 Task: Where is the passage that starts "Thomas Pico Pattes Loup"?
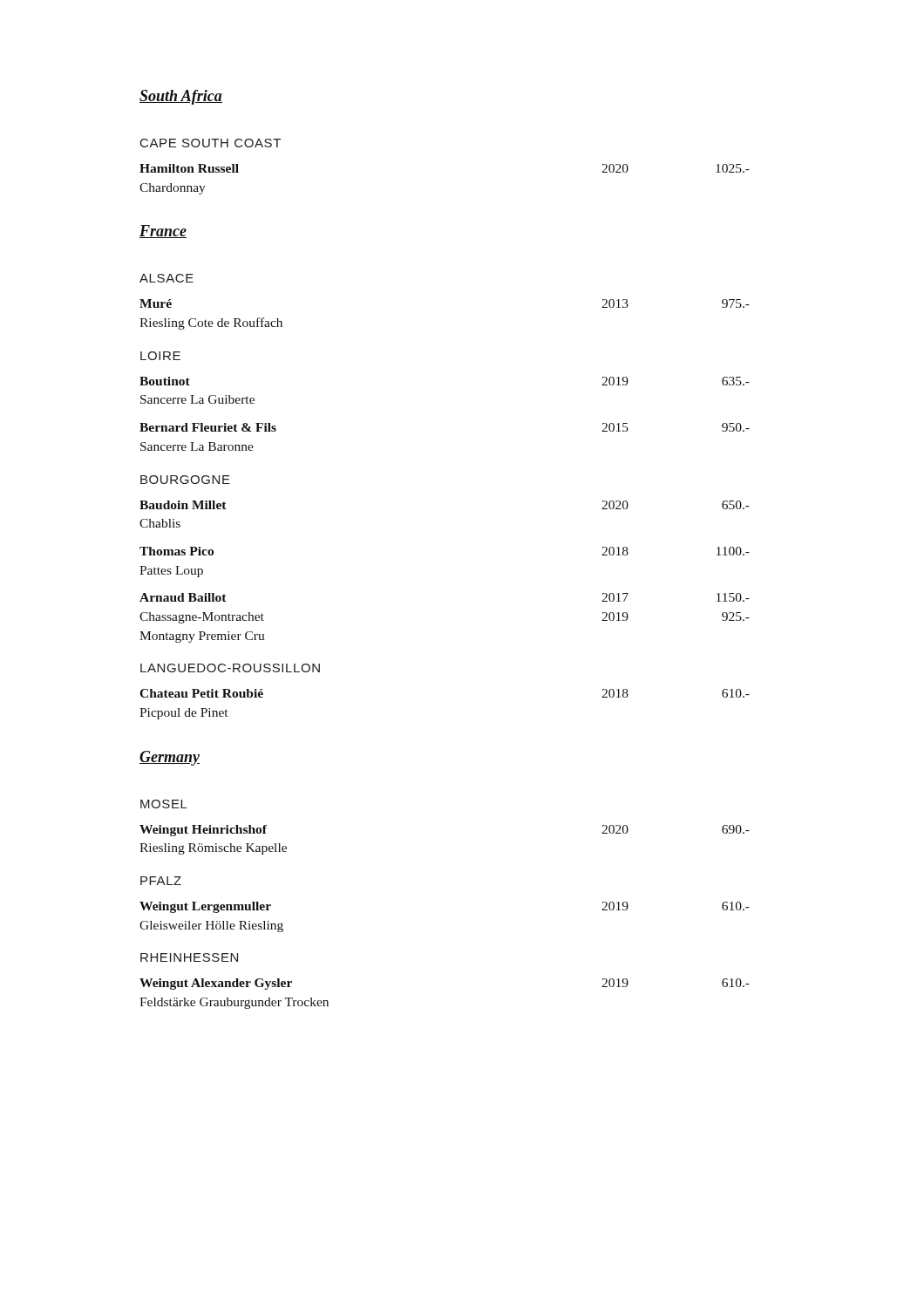coord(173,551)
